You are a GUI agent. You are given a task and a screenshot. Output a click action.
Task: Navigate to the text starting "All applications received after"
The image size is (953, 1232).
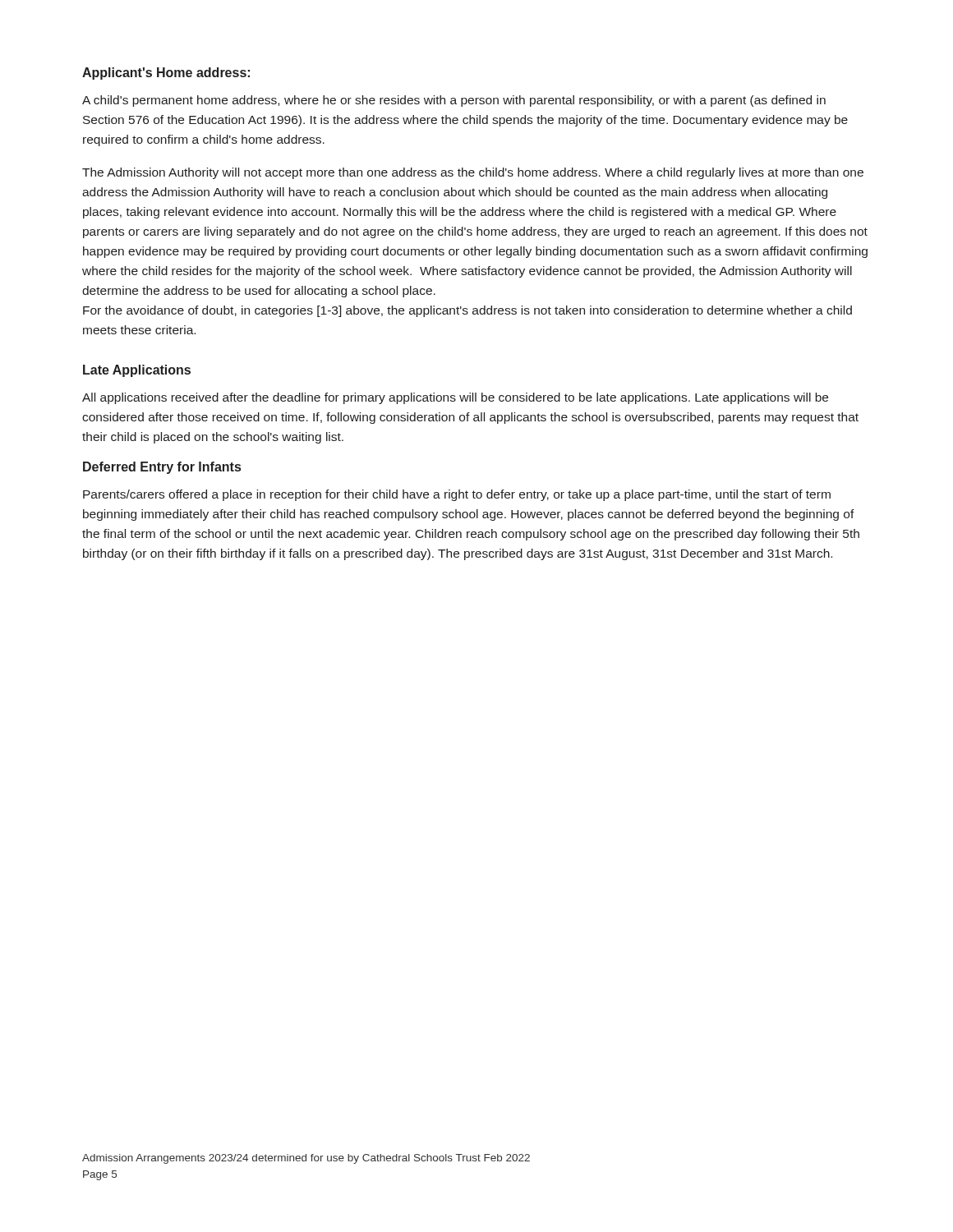click(x=470, y=417)
